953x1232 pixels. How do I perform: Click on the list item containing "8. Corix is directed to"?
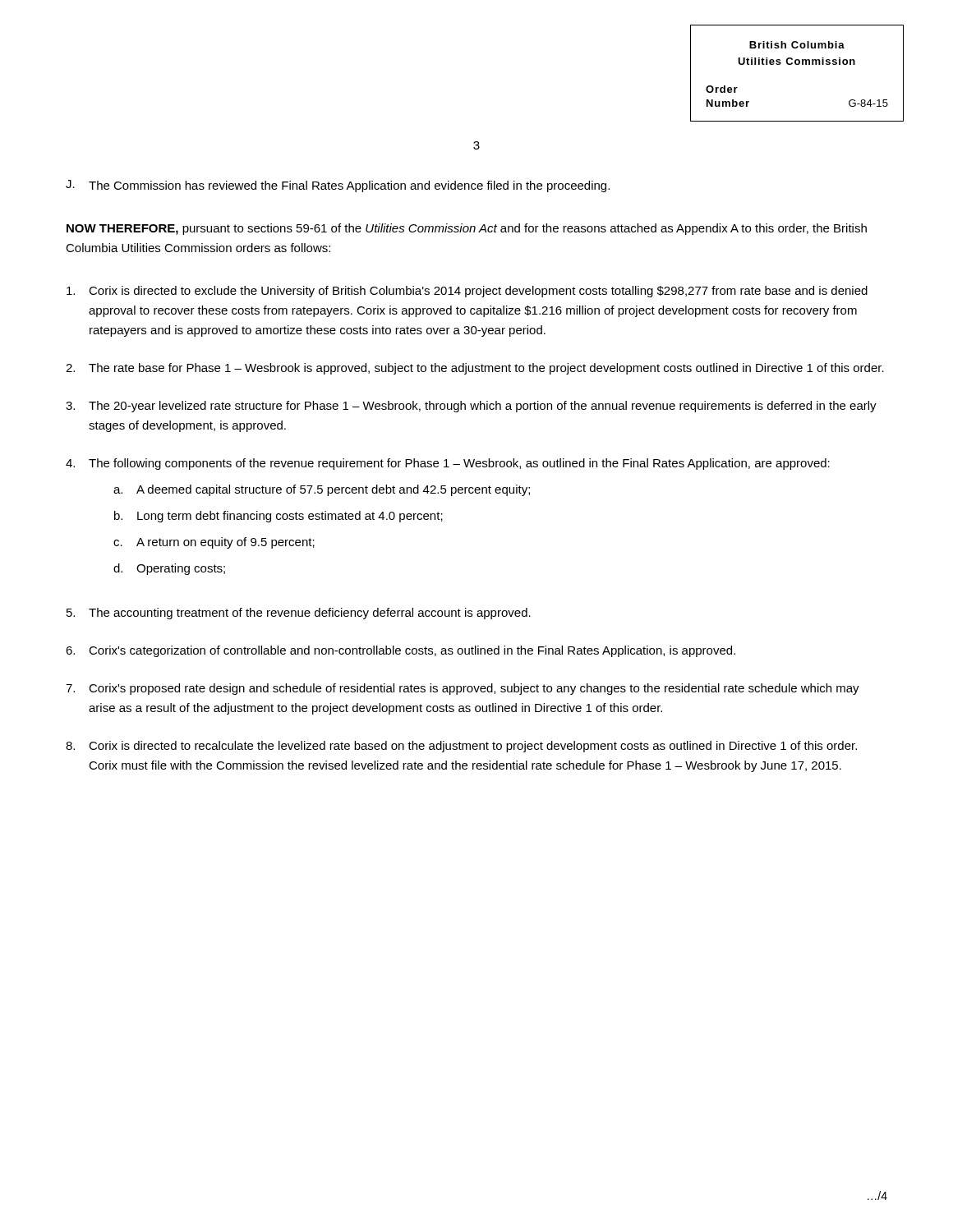[x=476, y=755]
